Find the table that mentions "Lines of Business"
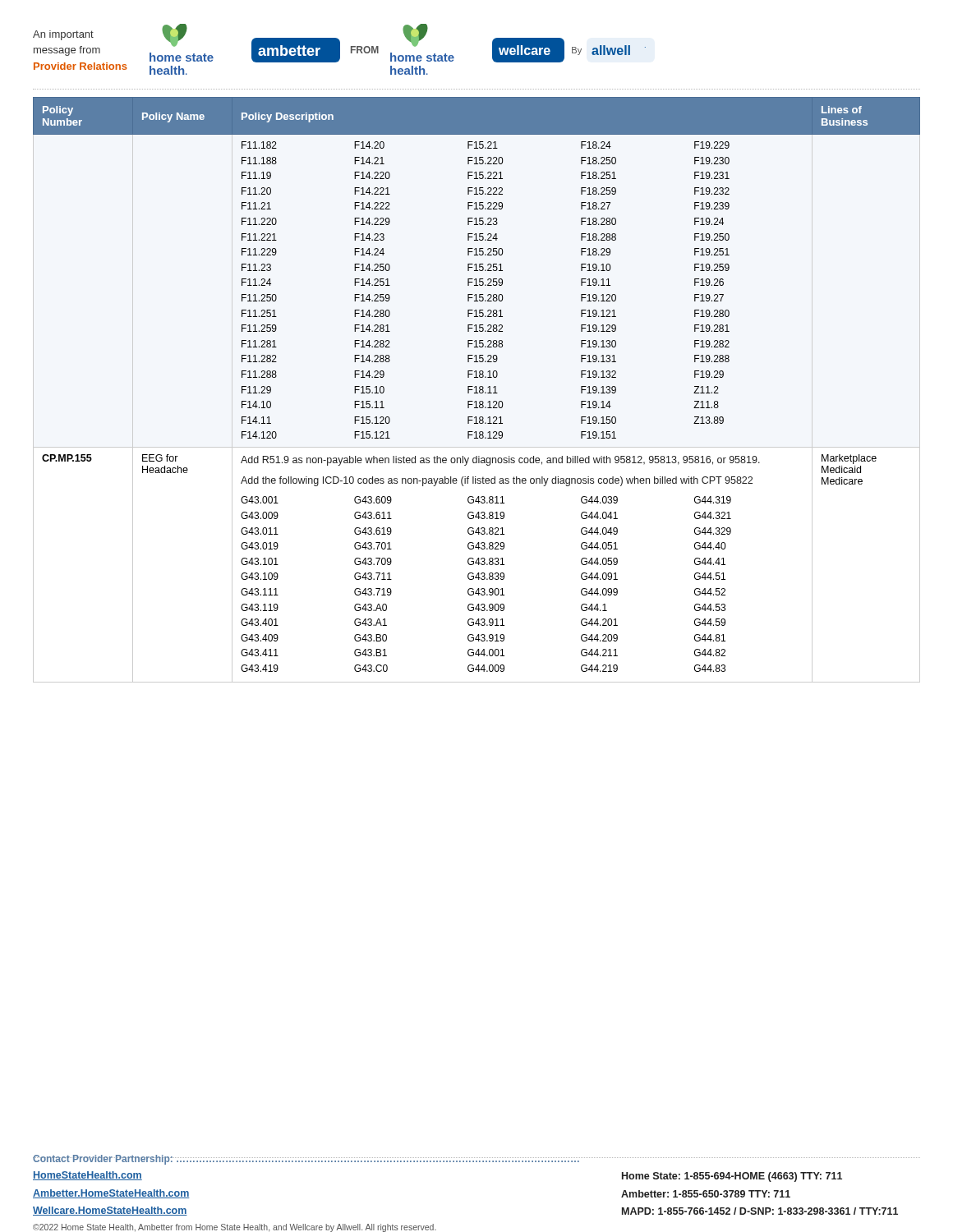The image size is (953, 1232). [476, 390]
